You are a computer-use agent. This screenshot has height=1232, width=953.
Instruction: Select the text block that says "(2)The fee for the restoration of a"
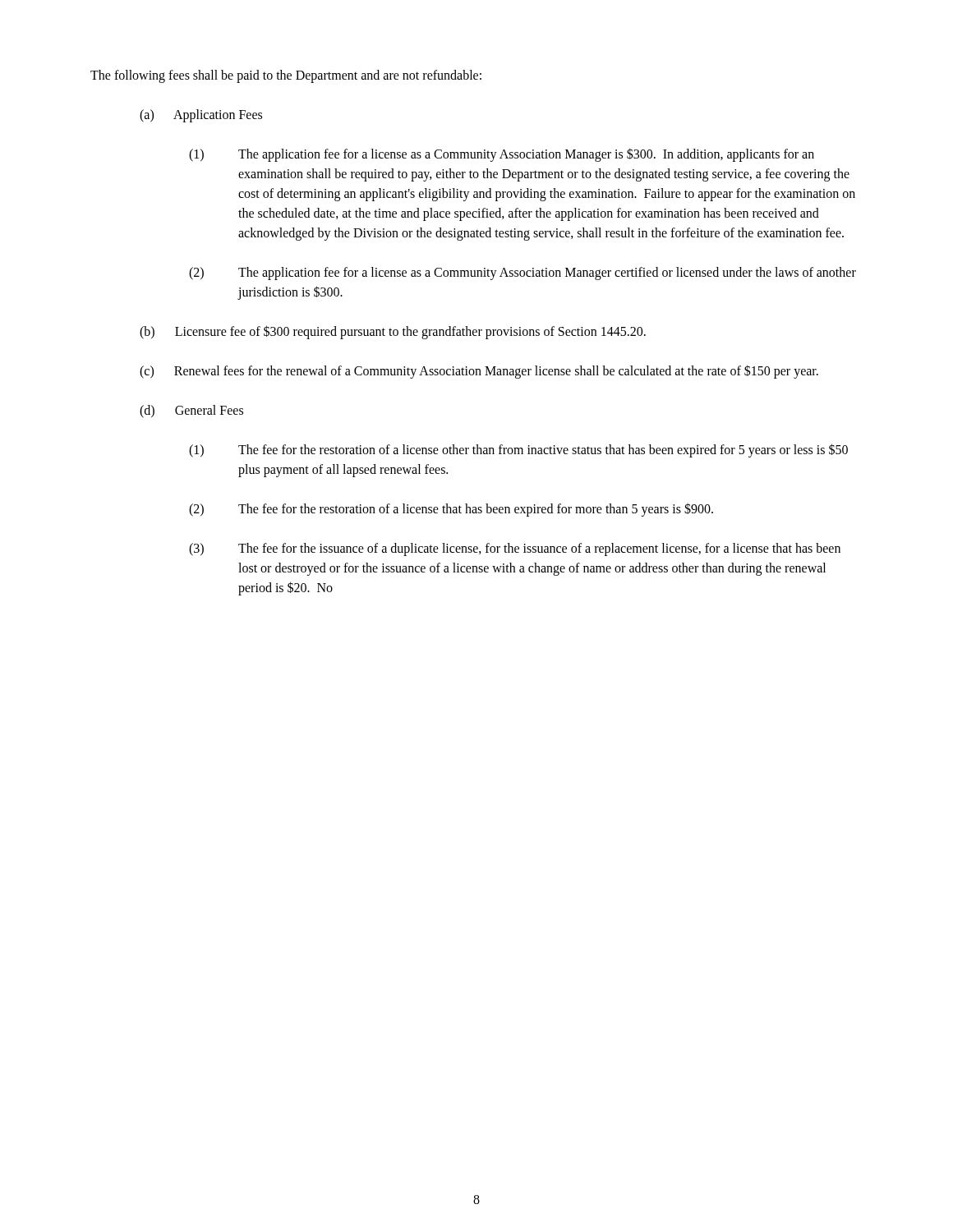(x=526, y=509)
